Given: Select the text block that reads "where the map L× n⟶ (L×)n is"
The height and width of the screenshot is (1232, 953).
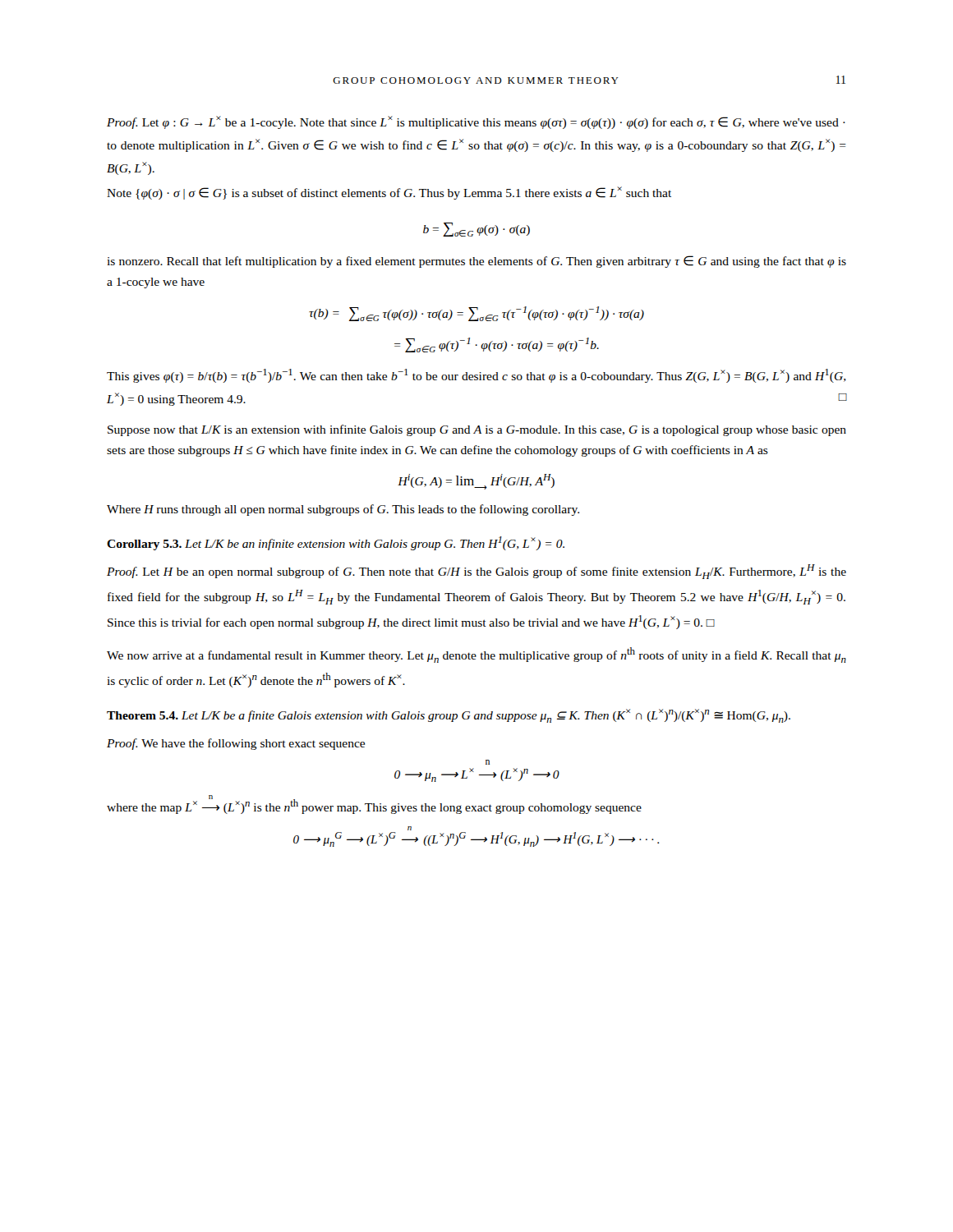Looking at the screenshot, I should 476,807.
